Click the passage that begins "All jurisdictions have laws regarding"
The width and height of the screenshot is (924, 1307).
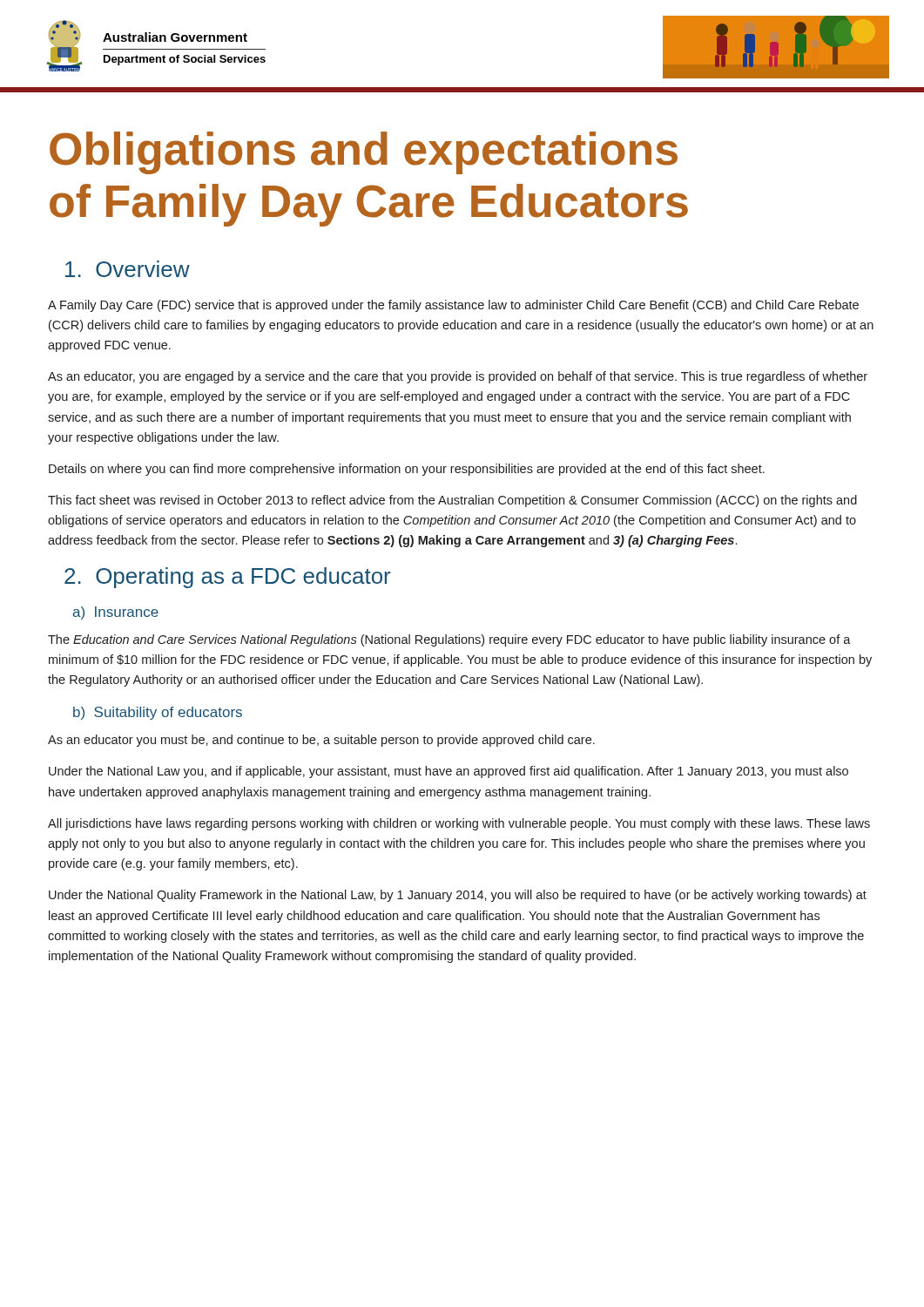point(459,843)
